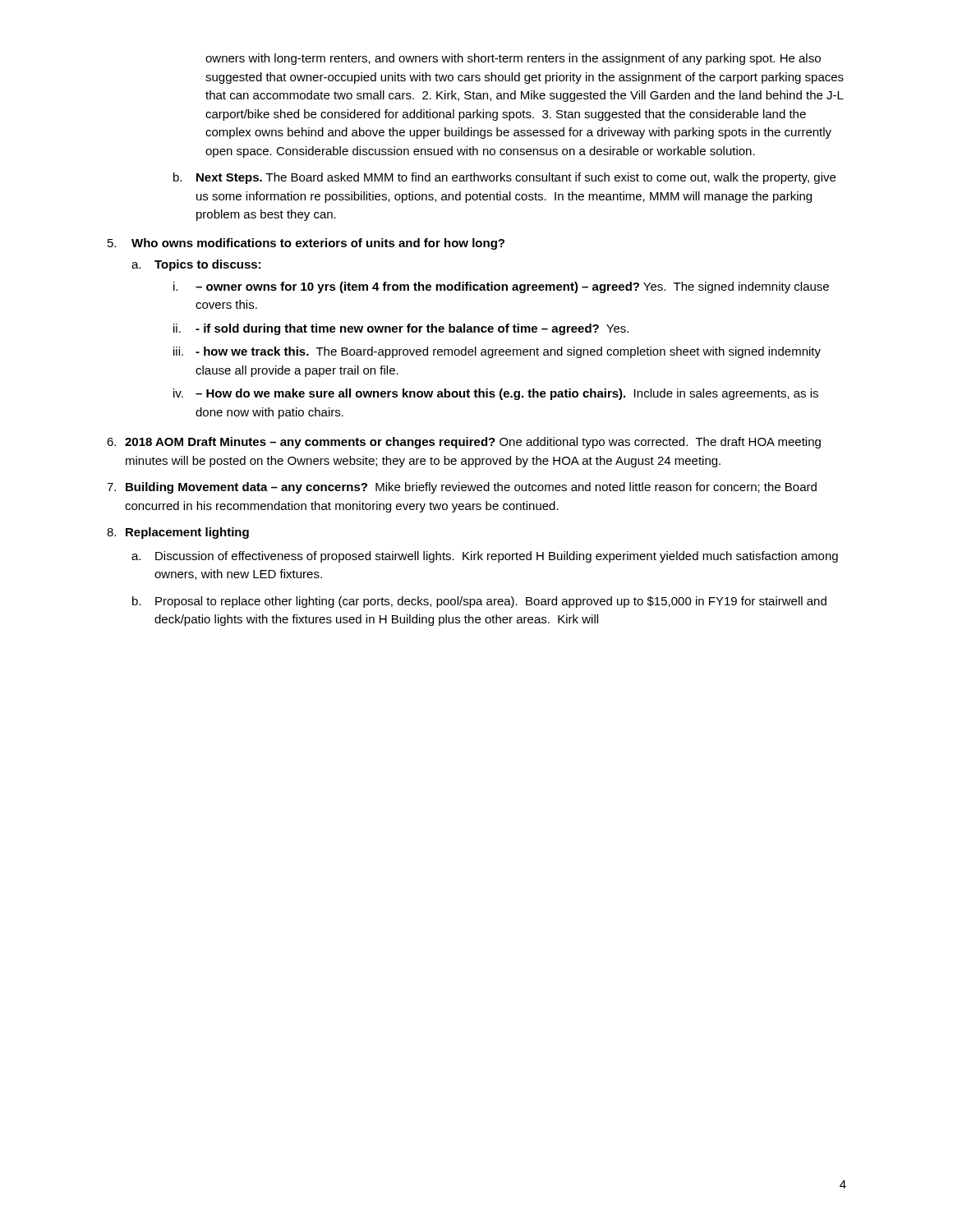The image size is (953, 1232).
Task: Point to the region starting "owners with long-term renters, and owners with short-term"
Action: click(x=525, y=104)
